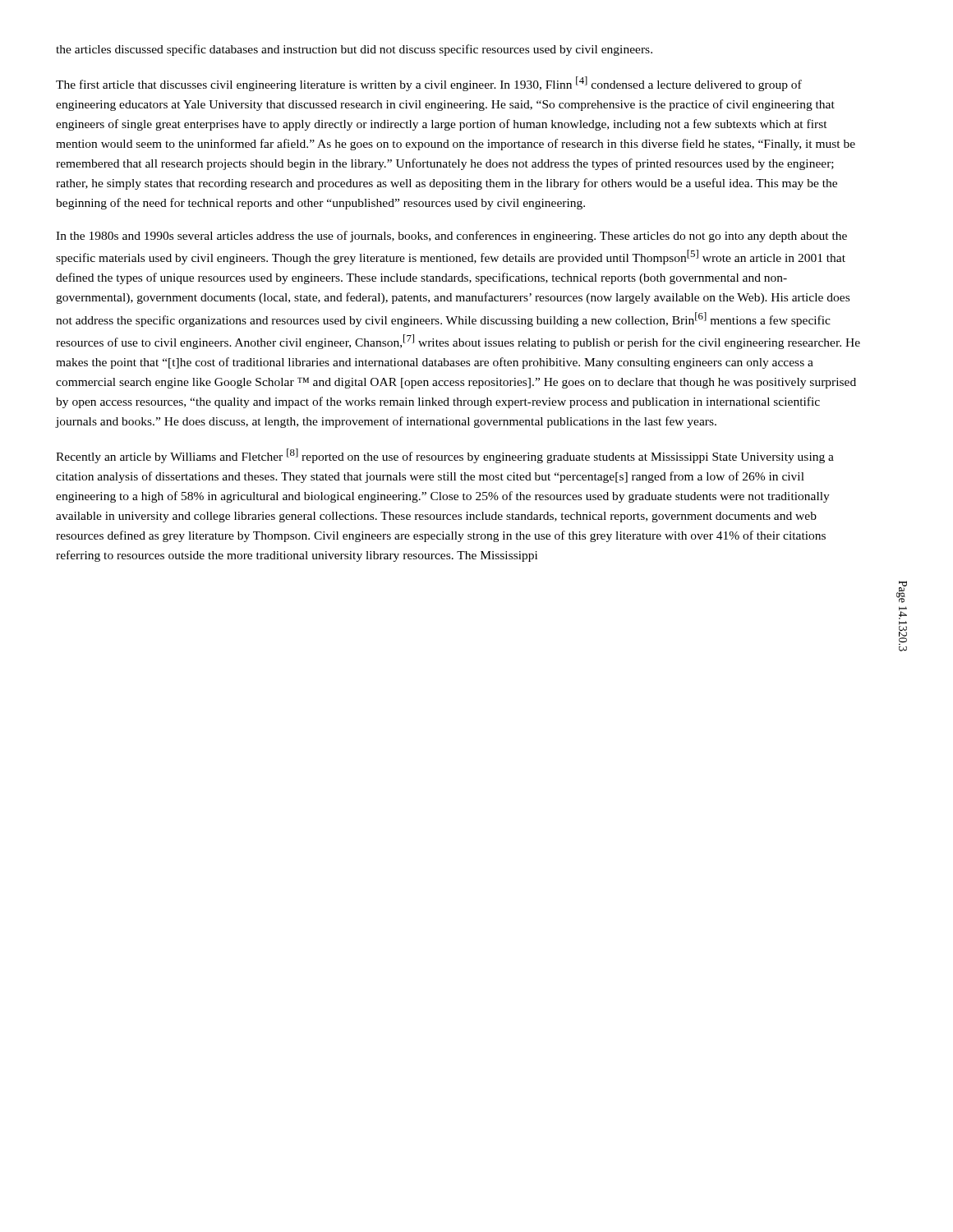This screenshot has width=953, height=1232.
Task: Select the text block starting "Recently an article"
Action: [445, 504]
